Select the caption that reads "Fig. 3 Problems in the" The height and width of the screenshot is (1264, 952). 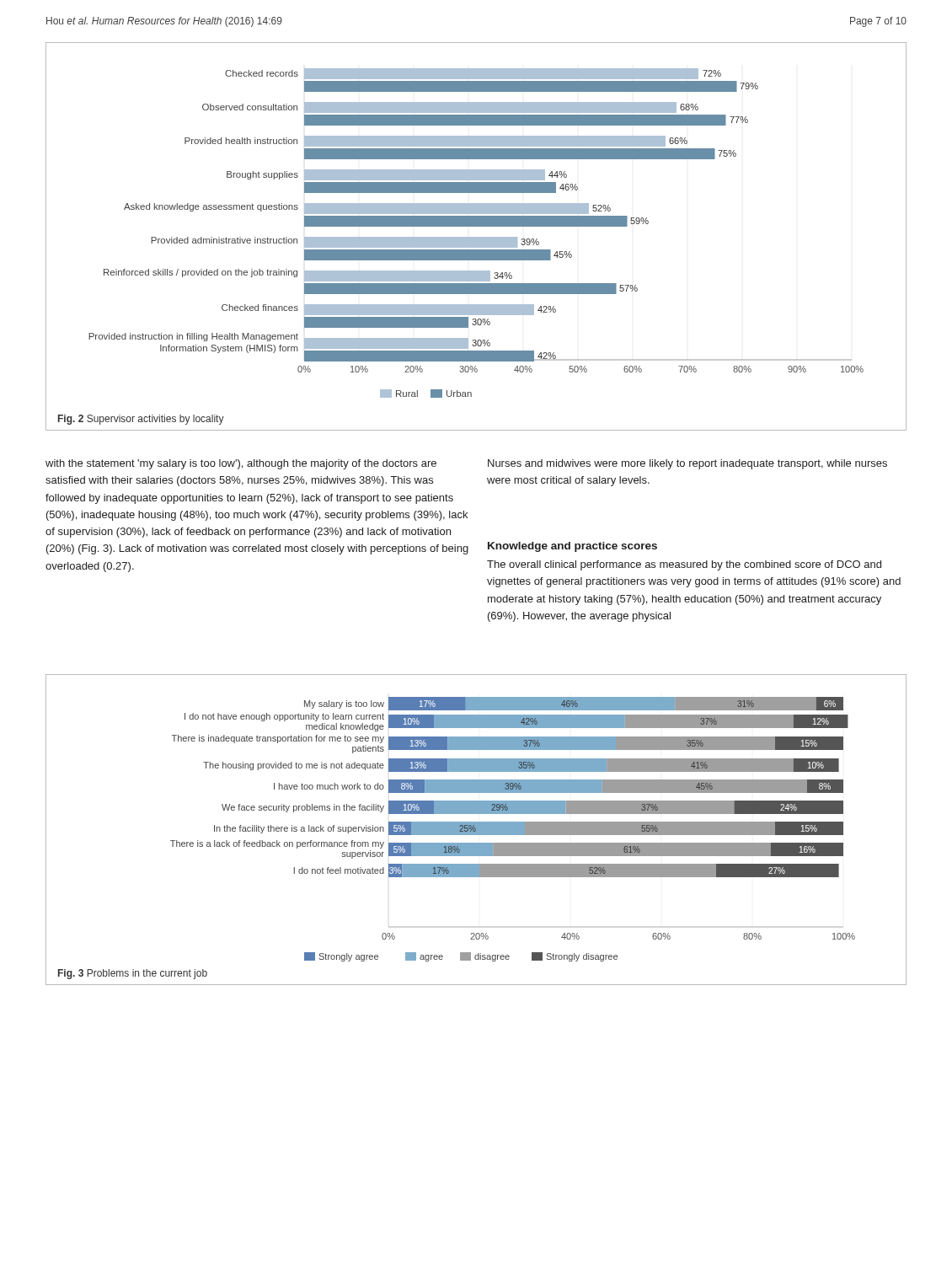132,973
